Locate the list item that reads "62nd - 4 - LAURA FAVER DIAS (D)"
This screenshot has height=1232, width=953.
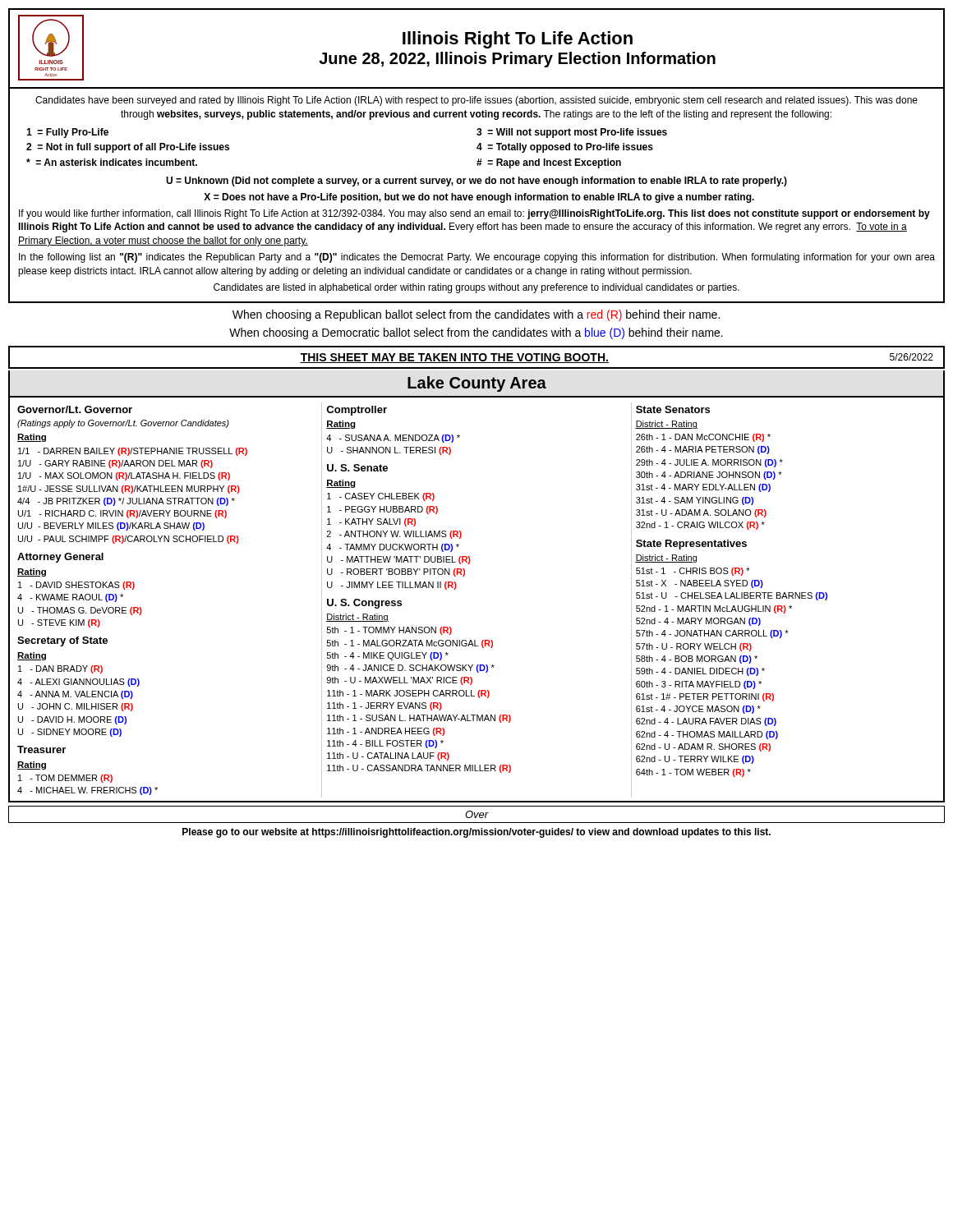point(706,721)
